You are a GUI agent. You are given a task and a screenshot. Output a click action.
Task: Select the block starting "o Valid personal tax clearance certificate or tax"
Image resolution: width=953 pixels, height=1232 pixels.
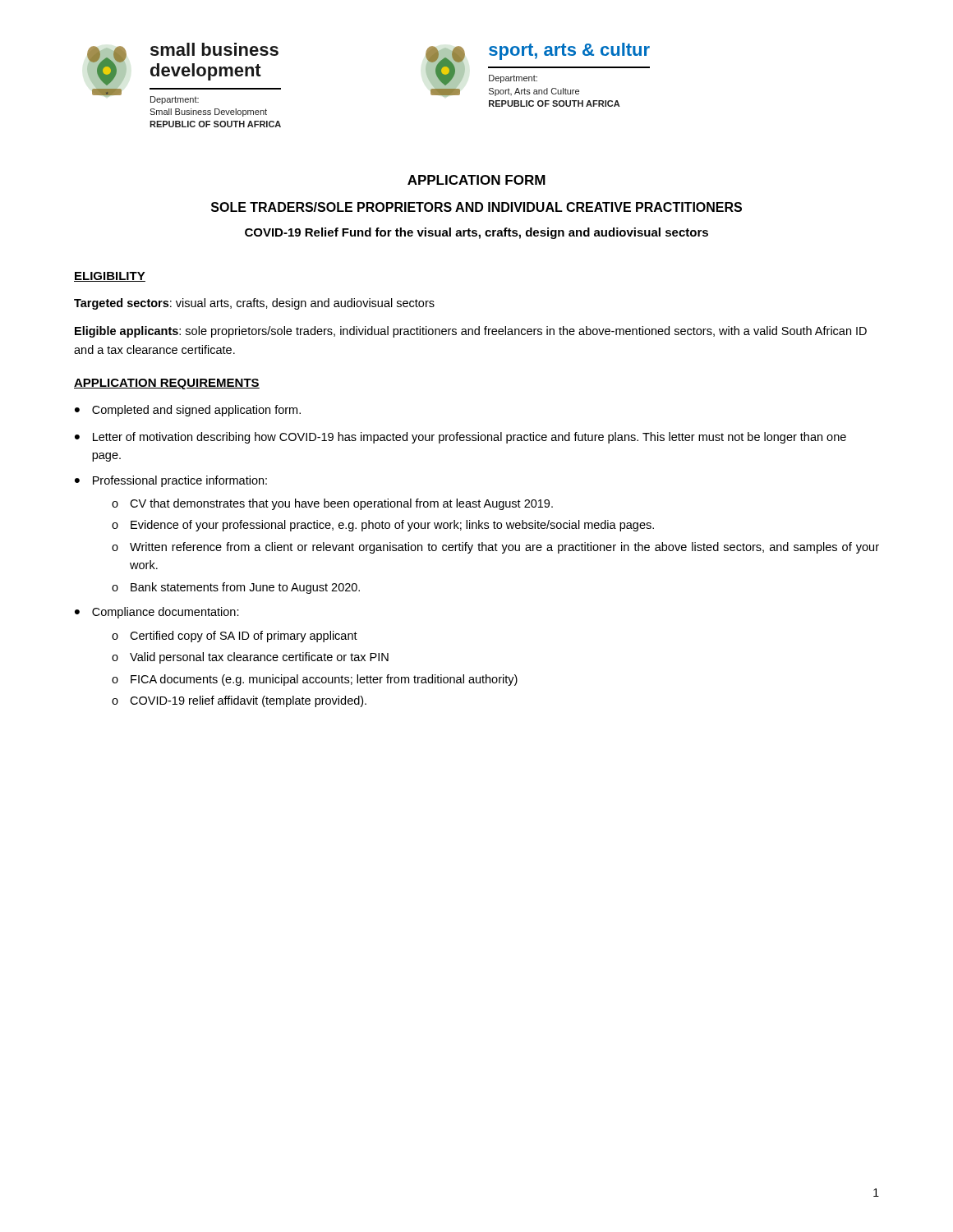coord(250,657)
